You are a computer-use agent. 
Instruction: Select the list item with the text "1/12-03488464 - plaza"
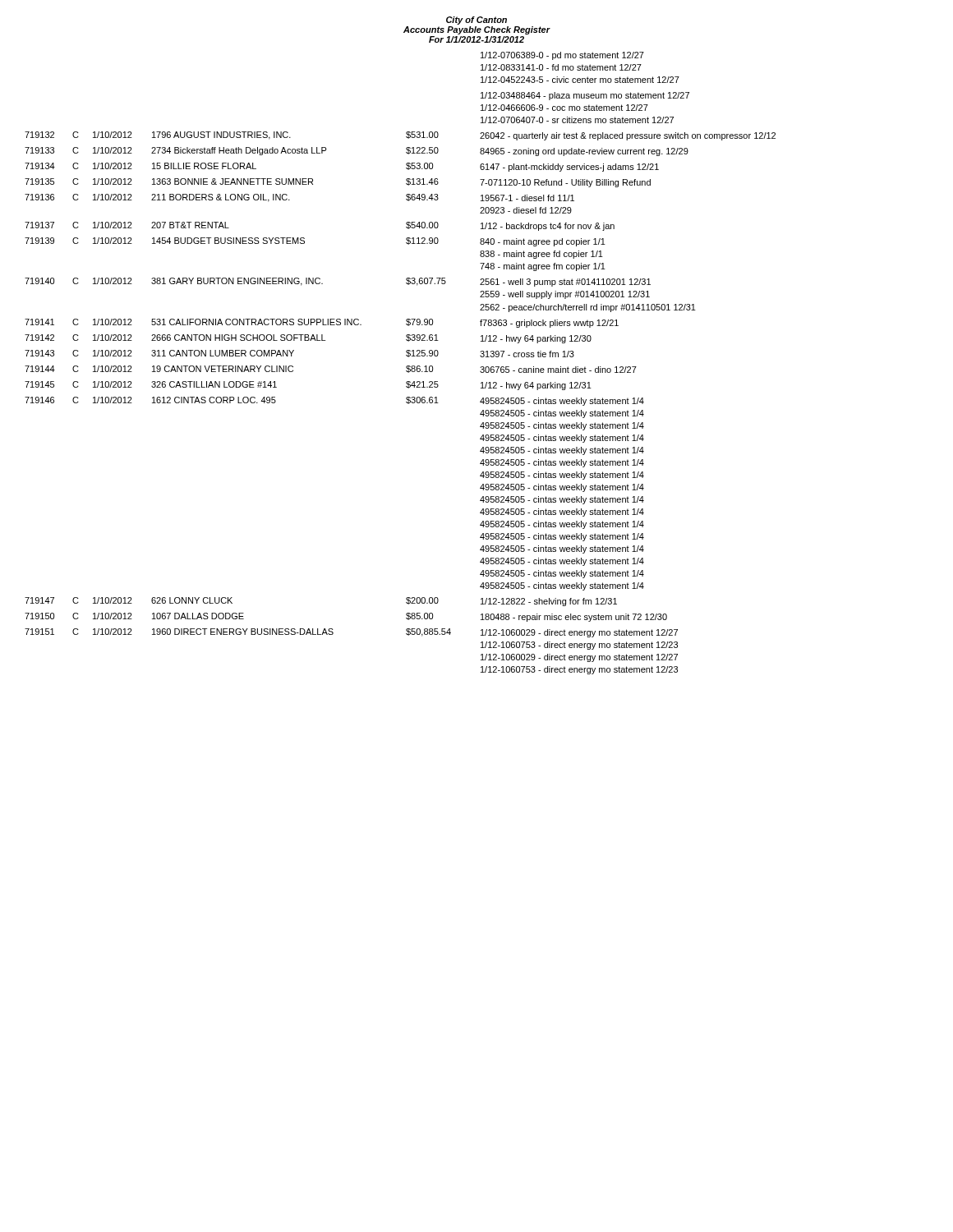coord(476,108)
